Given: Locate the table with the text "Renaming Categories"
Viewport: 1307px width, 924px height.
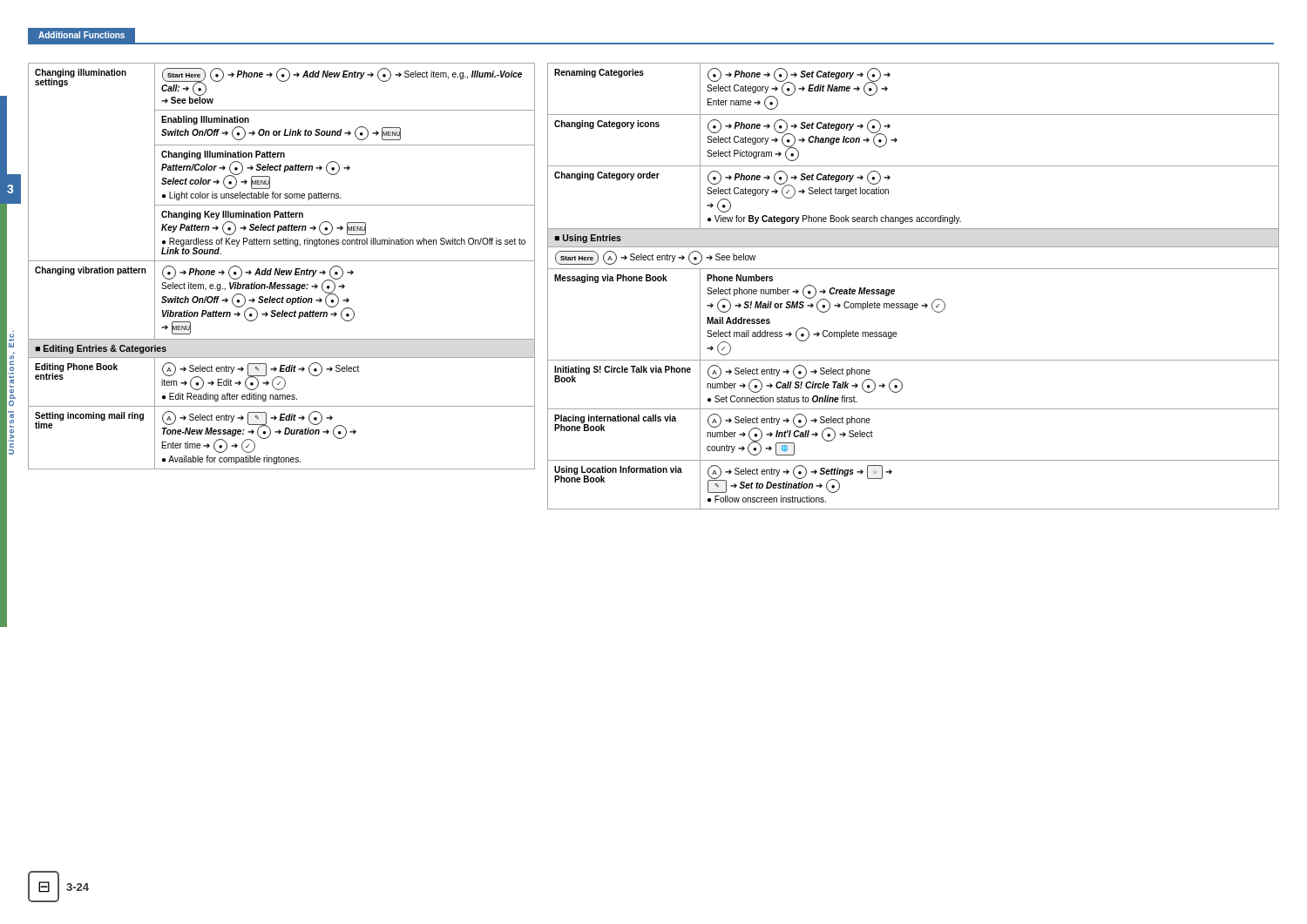Looking at the screenshot, I should coord(913,286).
